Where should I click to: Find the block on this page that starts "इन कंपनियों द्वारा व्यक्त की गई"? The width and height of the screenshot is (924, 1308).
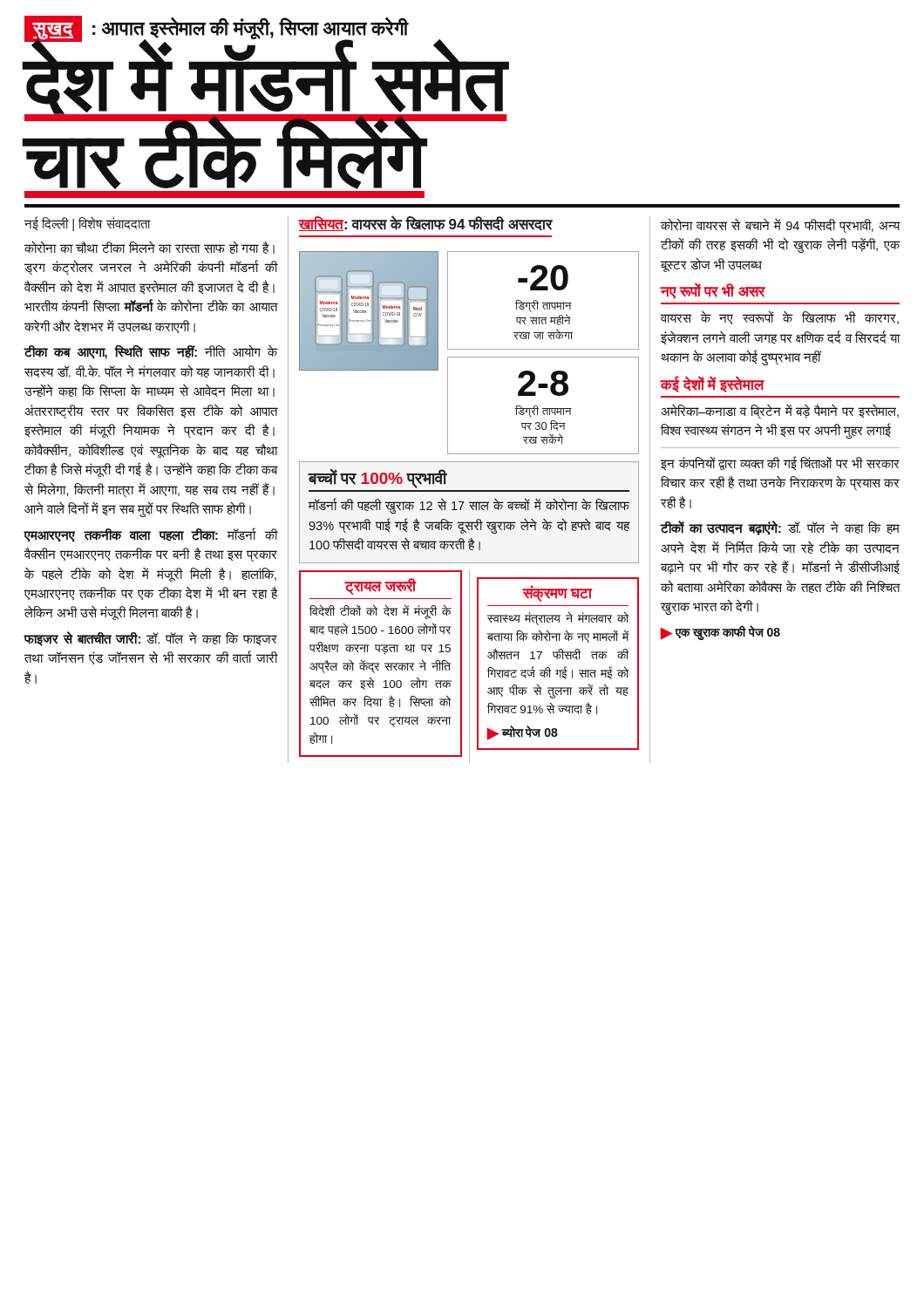pyautogui.click(x=780, y=483)
